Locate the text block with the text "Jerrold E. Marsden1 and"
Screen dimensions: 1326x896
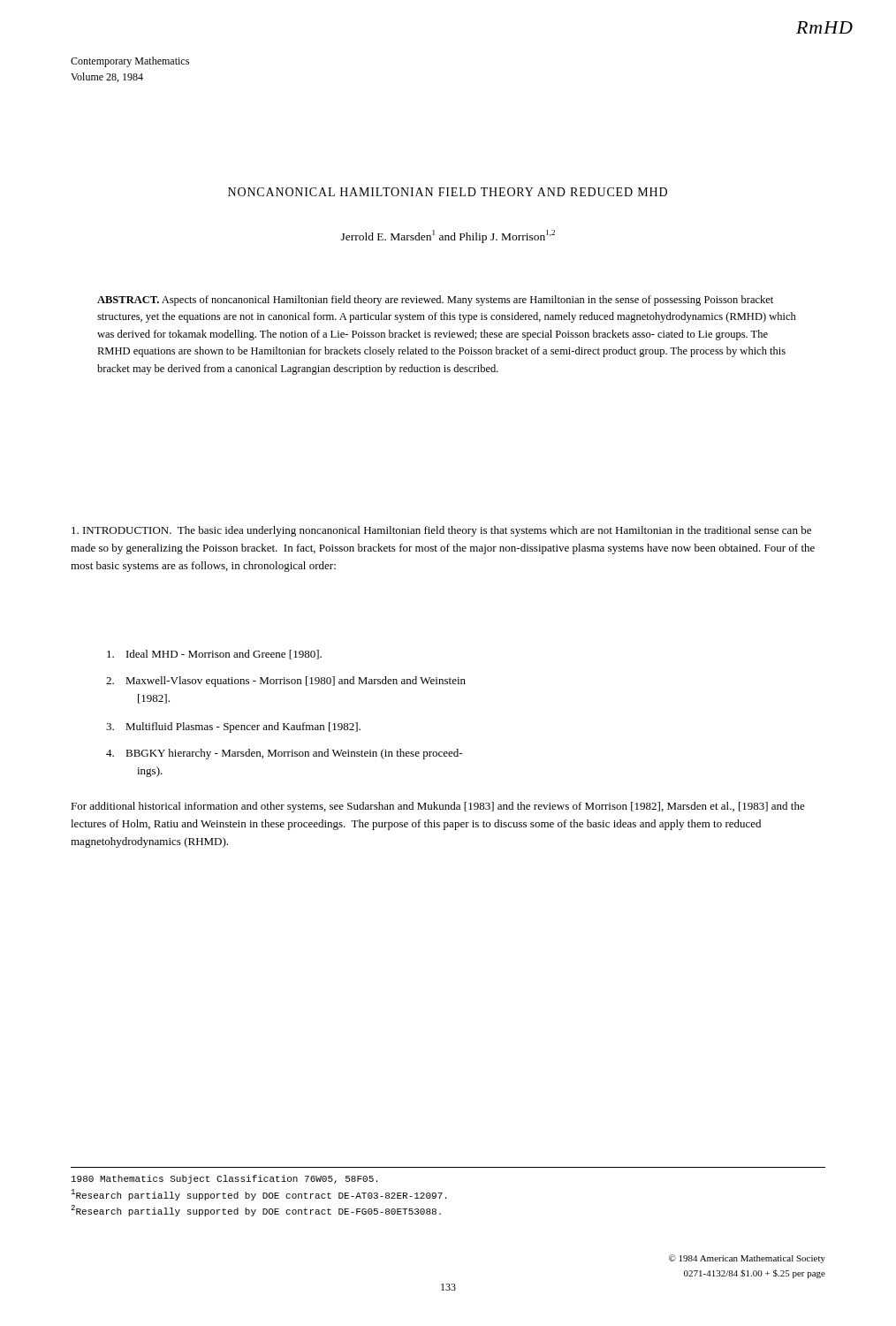click(x=448, y=235)
